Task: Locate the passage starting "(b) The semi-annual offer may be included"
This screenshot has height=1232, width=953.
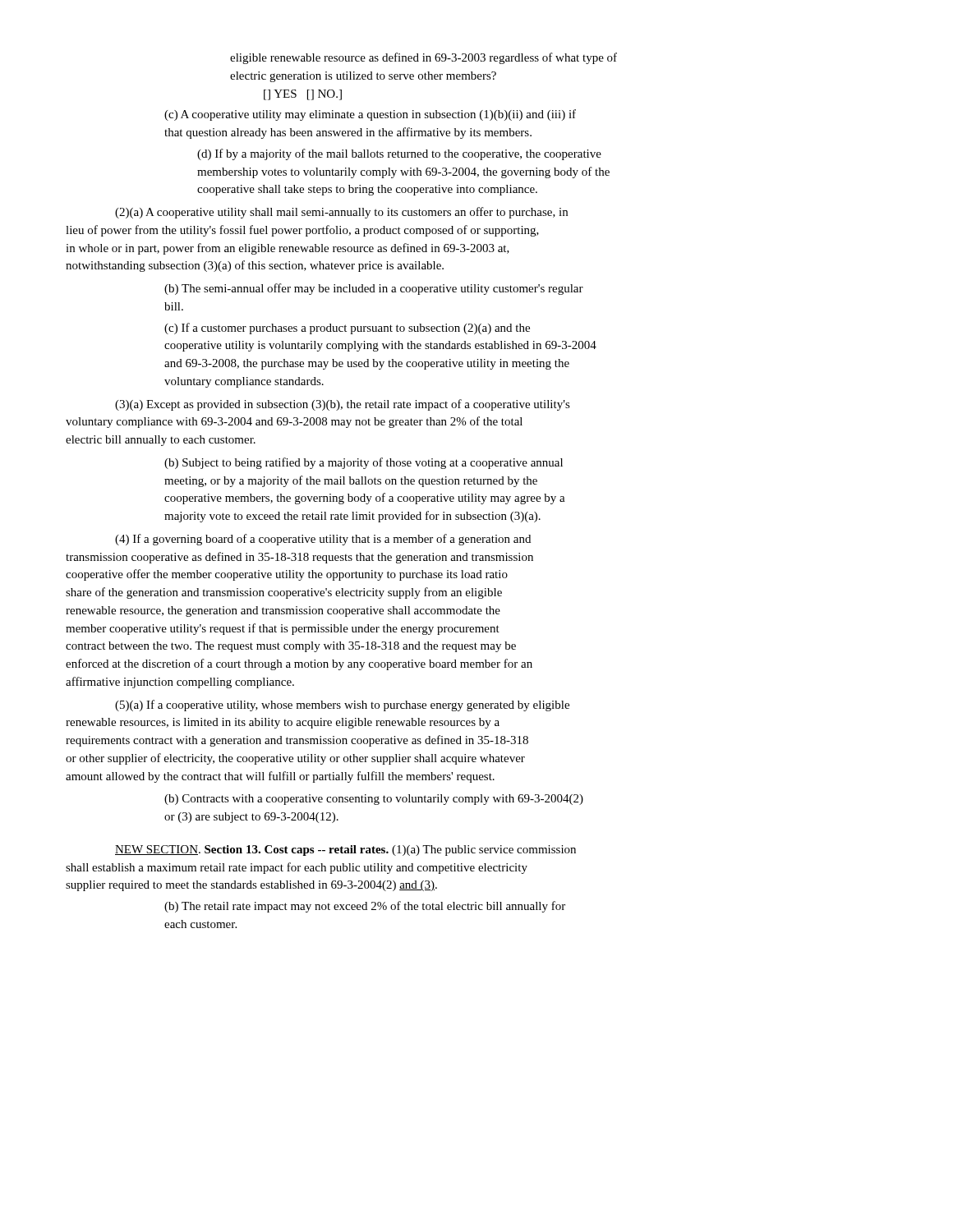Action: [526, 298]
